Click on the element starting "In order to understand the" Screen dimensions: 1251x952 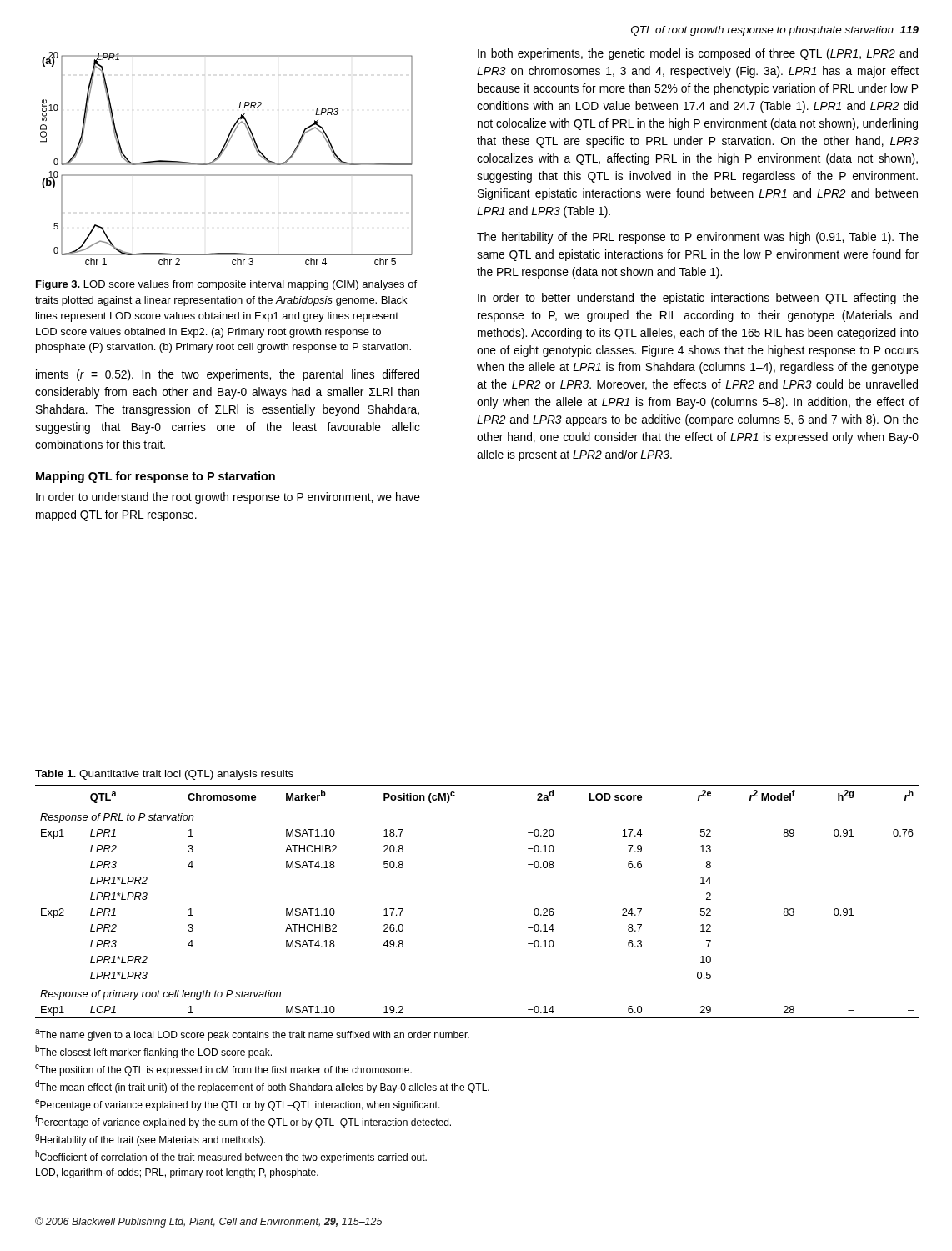click(x=228, y=506)
